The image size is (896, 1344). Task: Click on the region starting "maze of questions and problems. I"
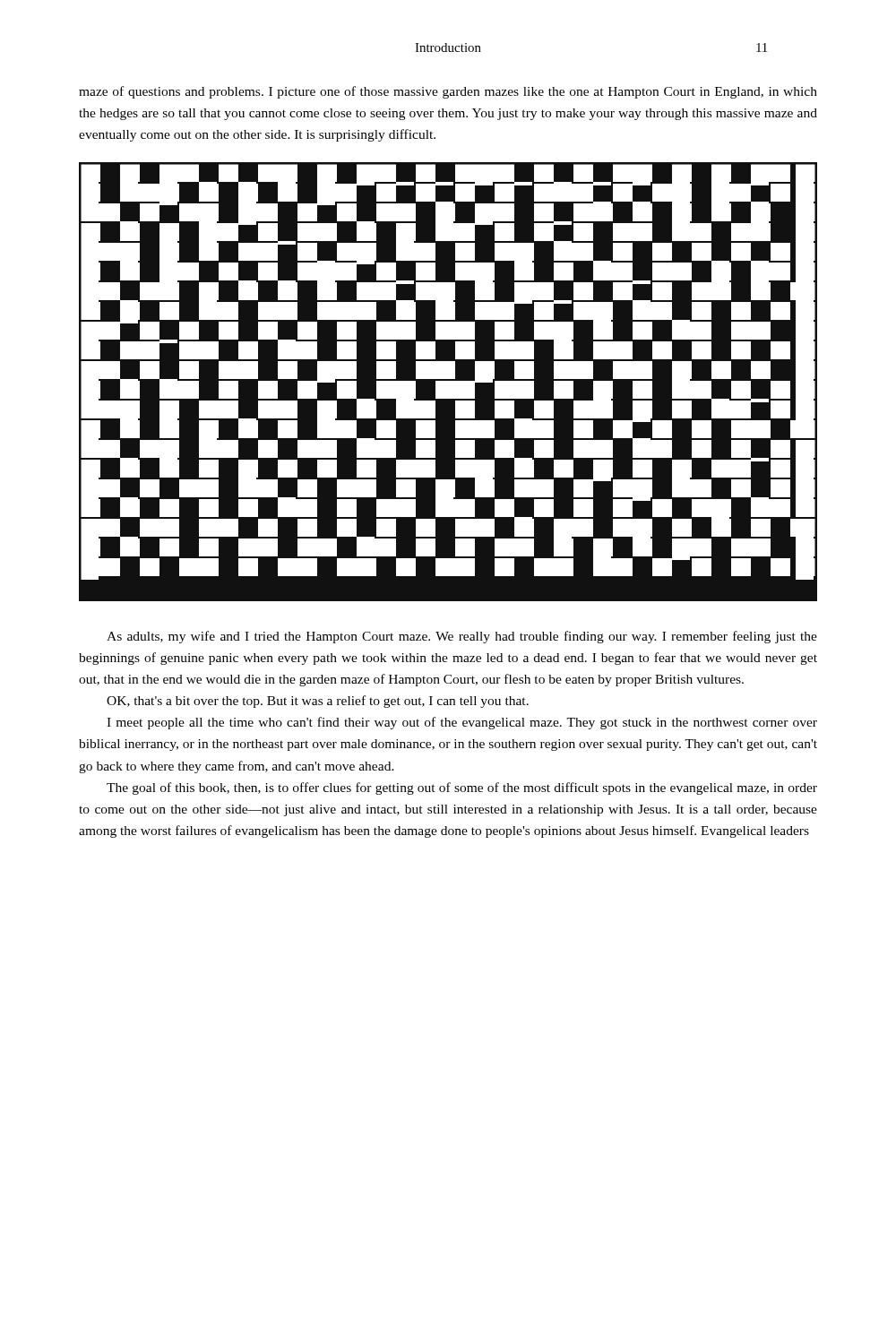448,113
